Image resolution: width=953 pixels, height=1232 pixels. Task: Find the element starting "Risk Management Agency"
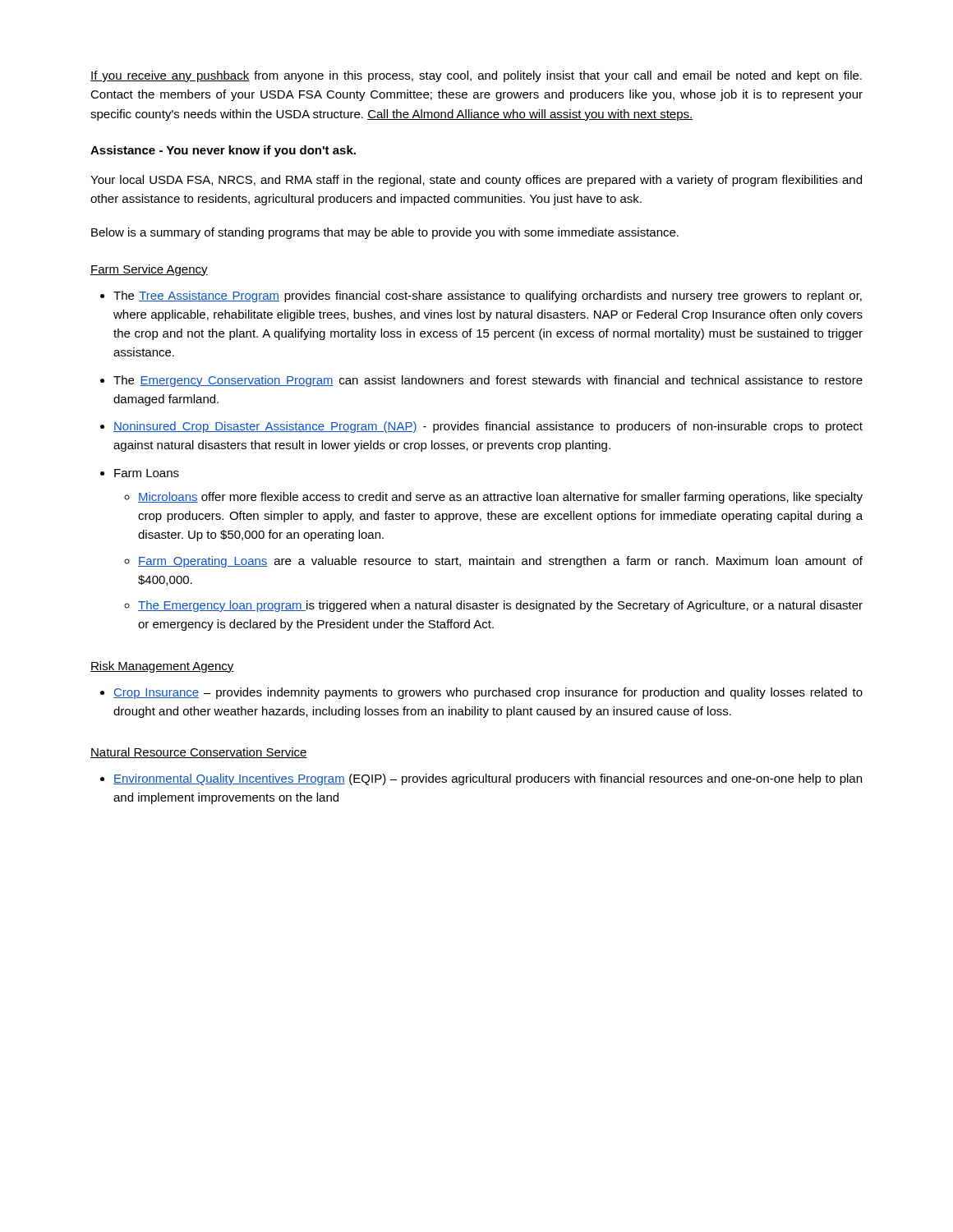coord(162,665)
